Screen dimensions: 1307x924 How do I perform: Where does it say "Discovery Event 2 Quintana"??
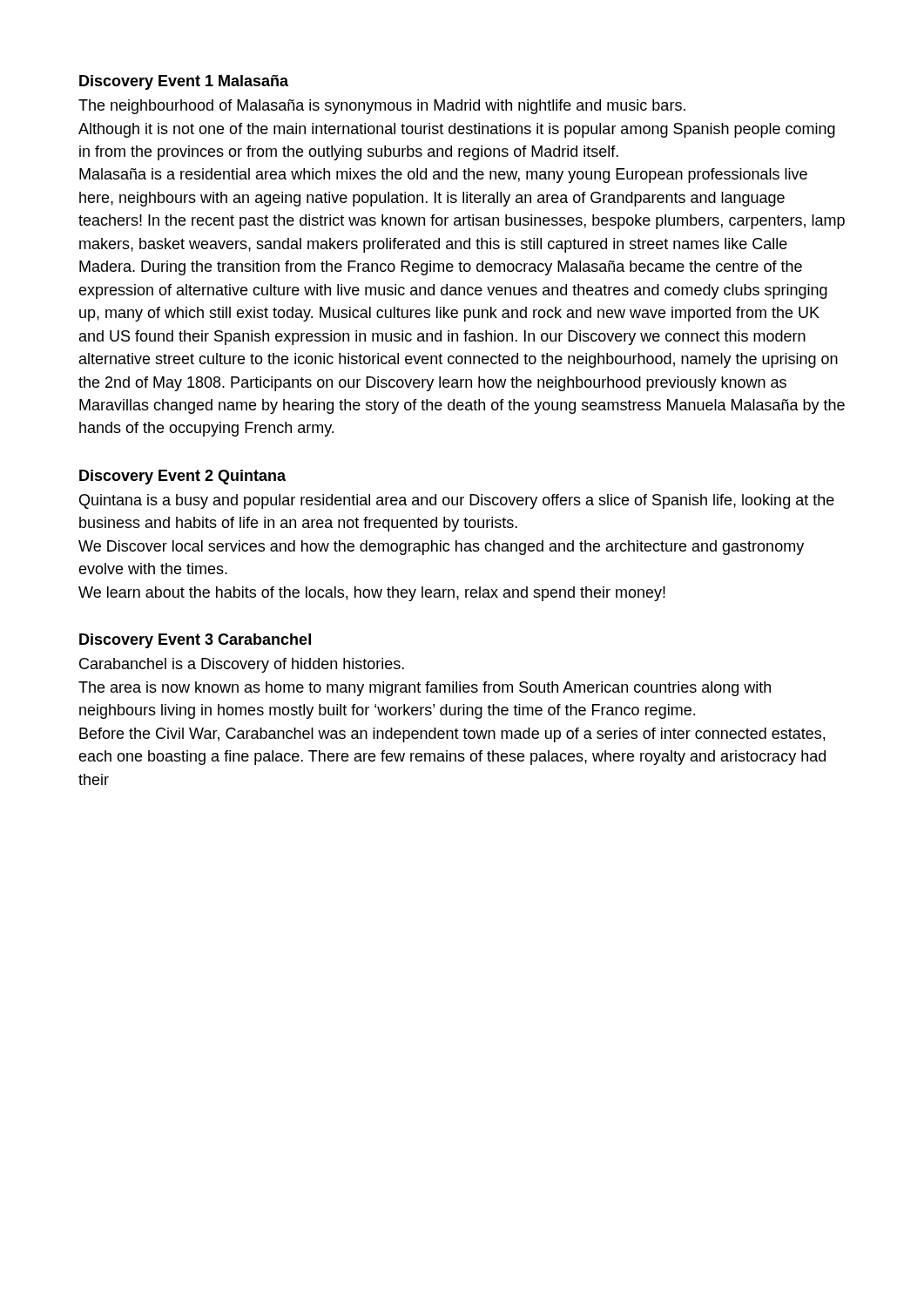click(182, 476)
